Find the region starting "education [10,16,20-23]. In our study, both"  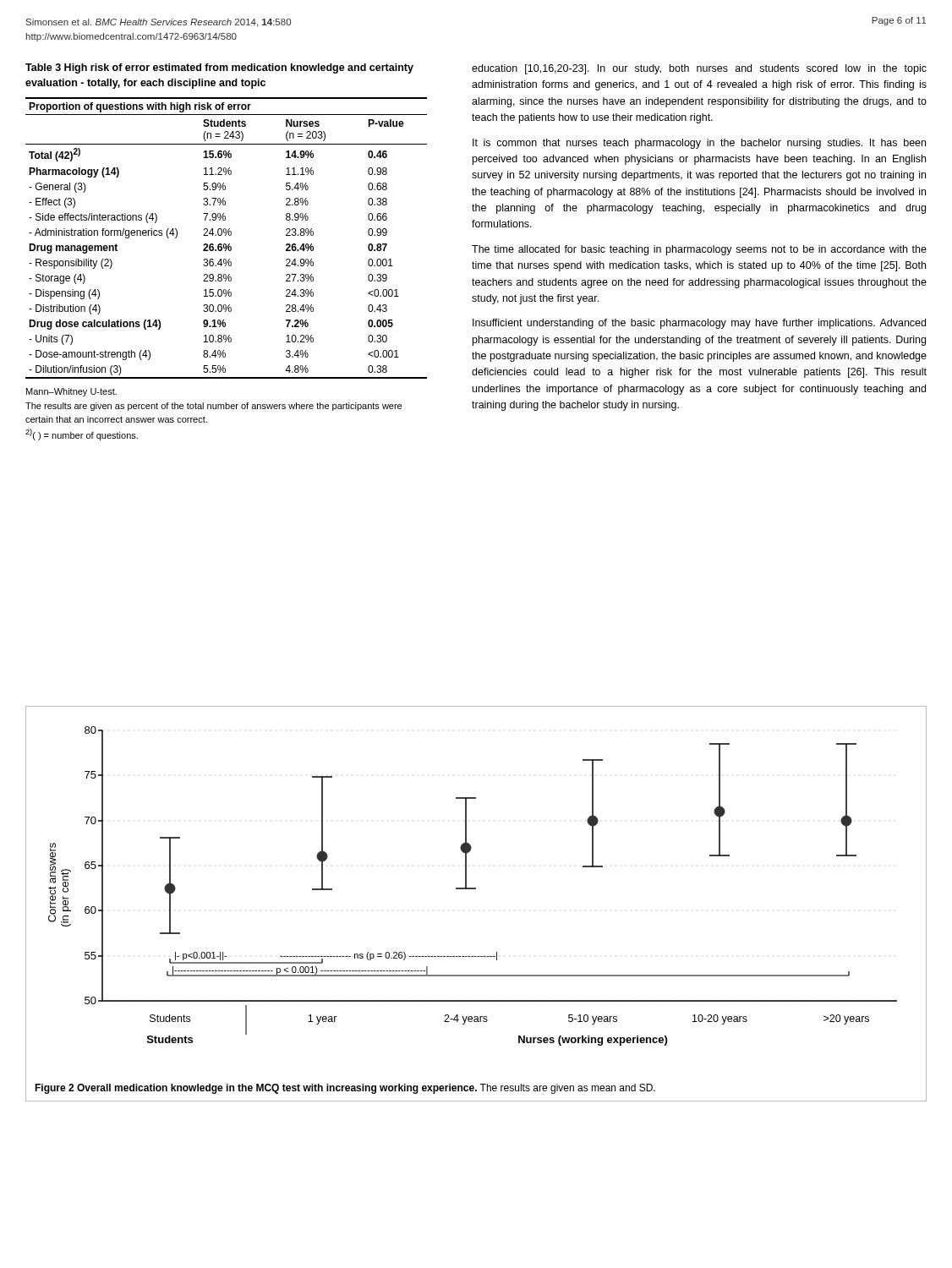(699, 93)
